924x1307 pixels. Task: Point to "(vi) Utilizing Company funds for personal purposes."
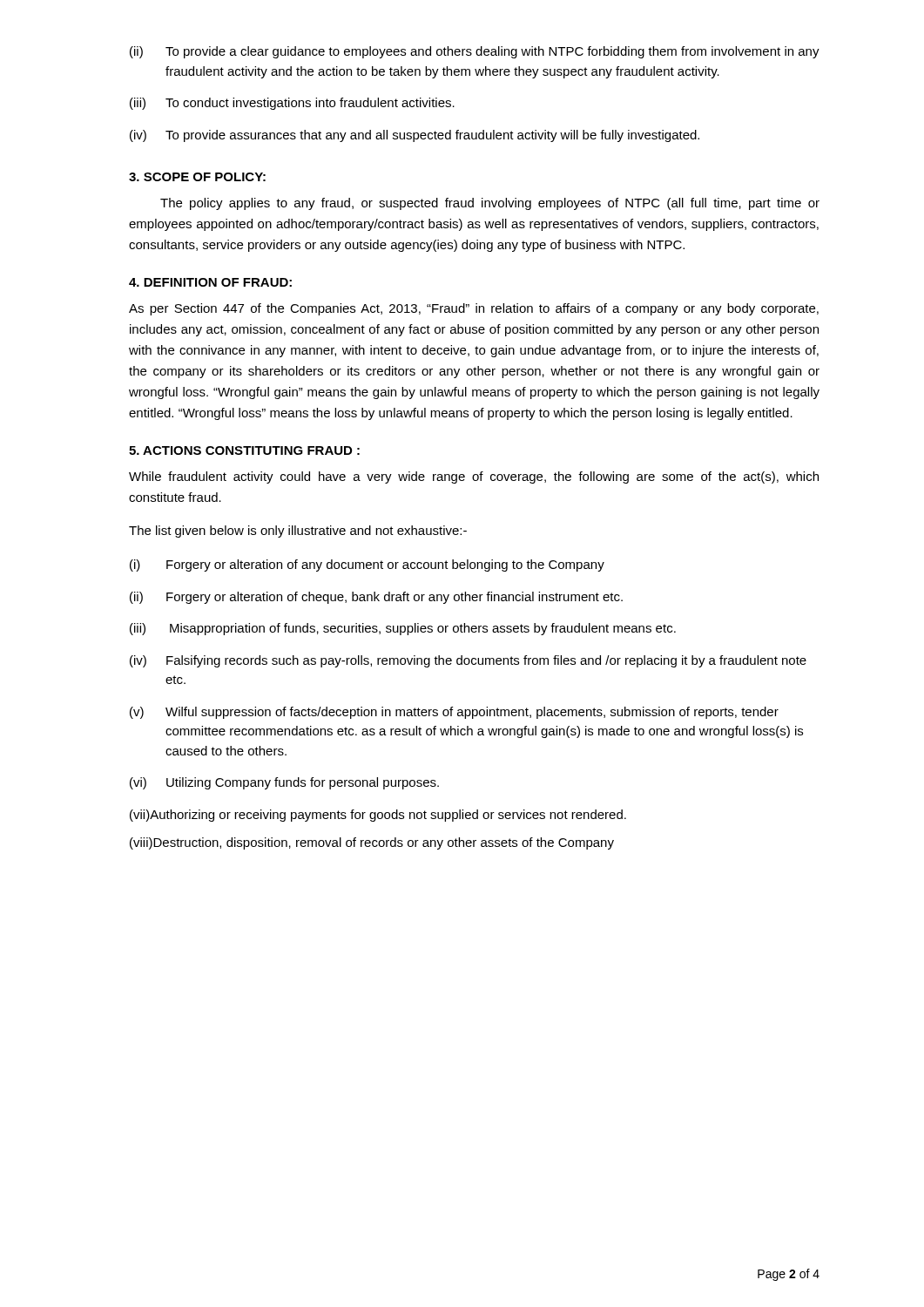pyautogui.click(x=284, y=783)
